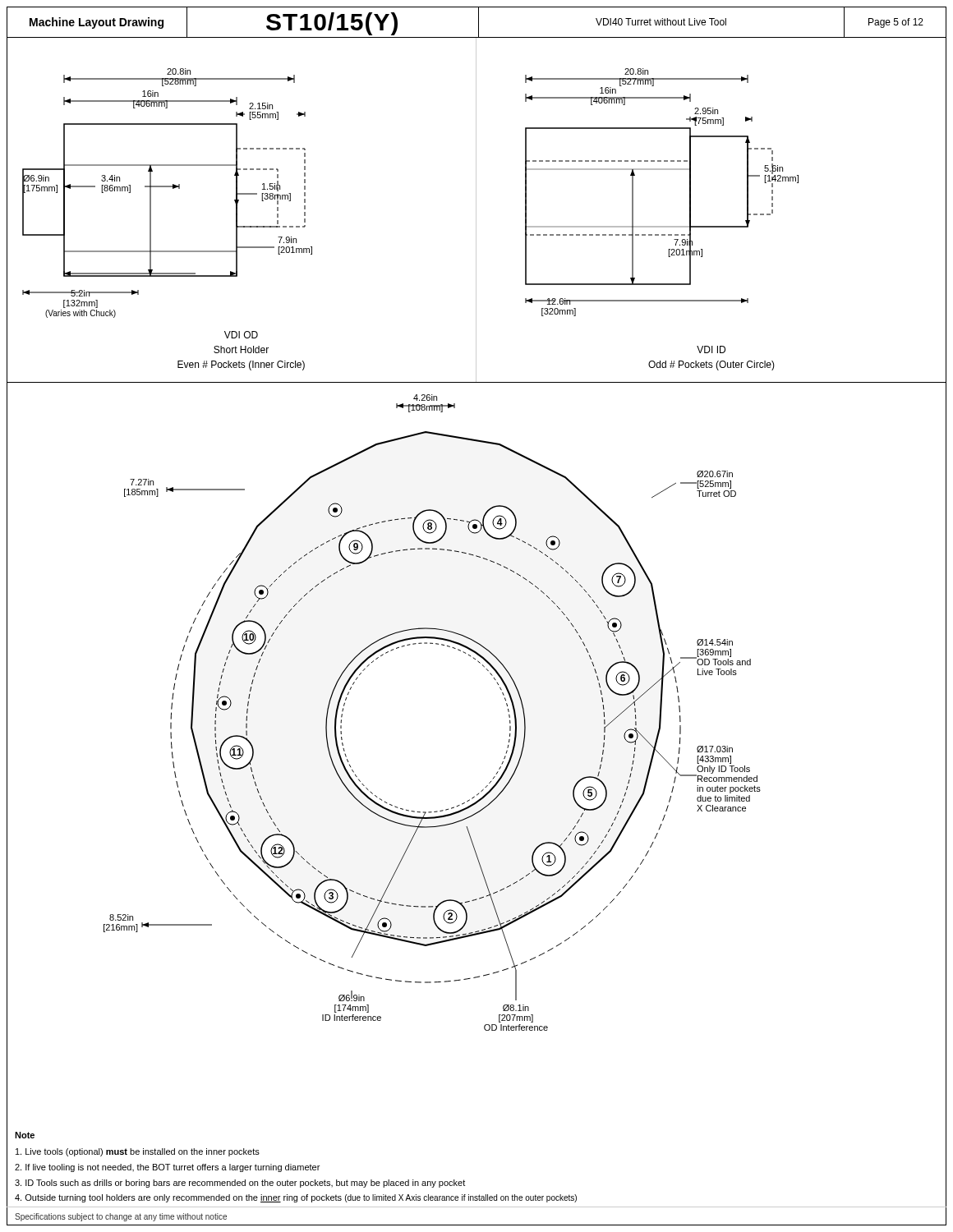Click on the caption that says "VDI IDOdd # Pockets (Outer Circle)"
The image size is (953, 1232).
pos(711,357)
